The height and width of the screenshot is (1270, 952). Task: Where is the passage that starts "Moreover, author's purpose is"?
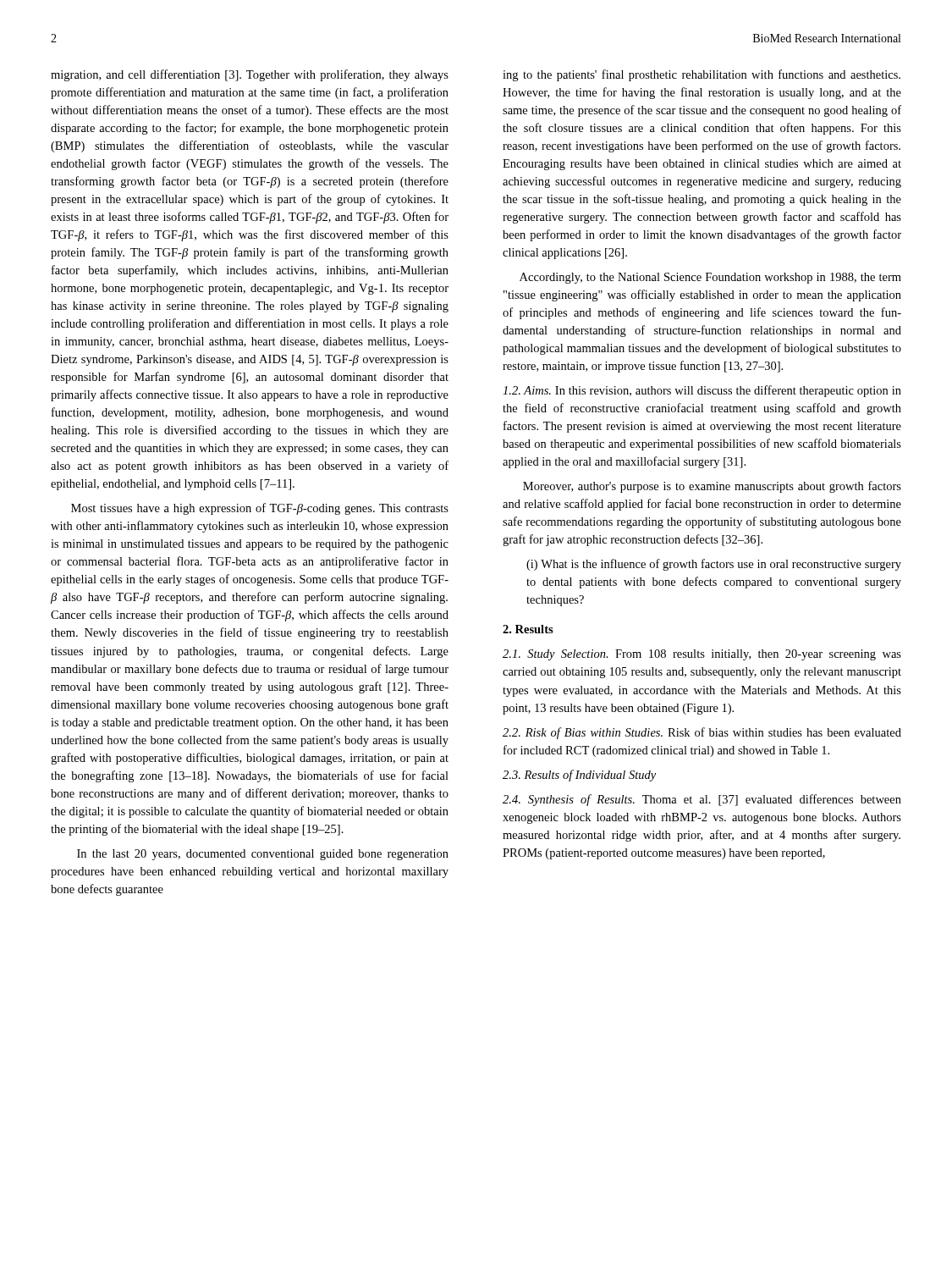(702, 513)
